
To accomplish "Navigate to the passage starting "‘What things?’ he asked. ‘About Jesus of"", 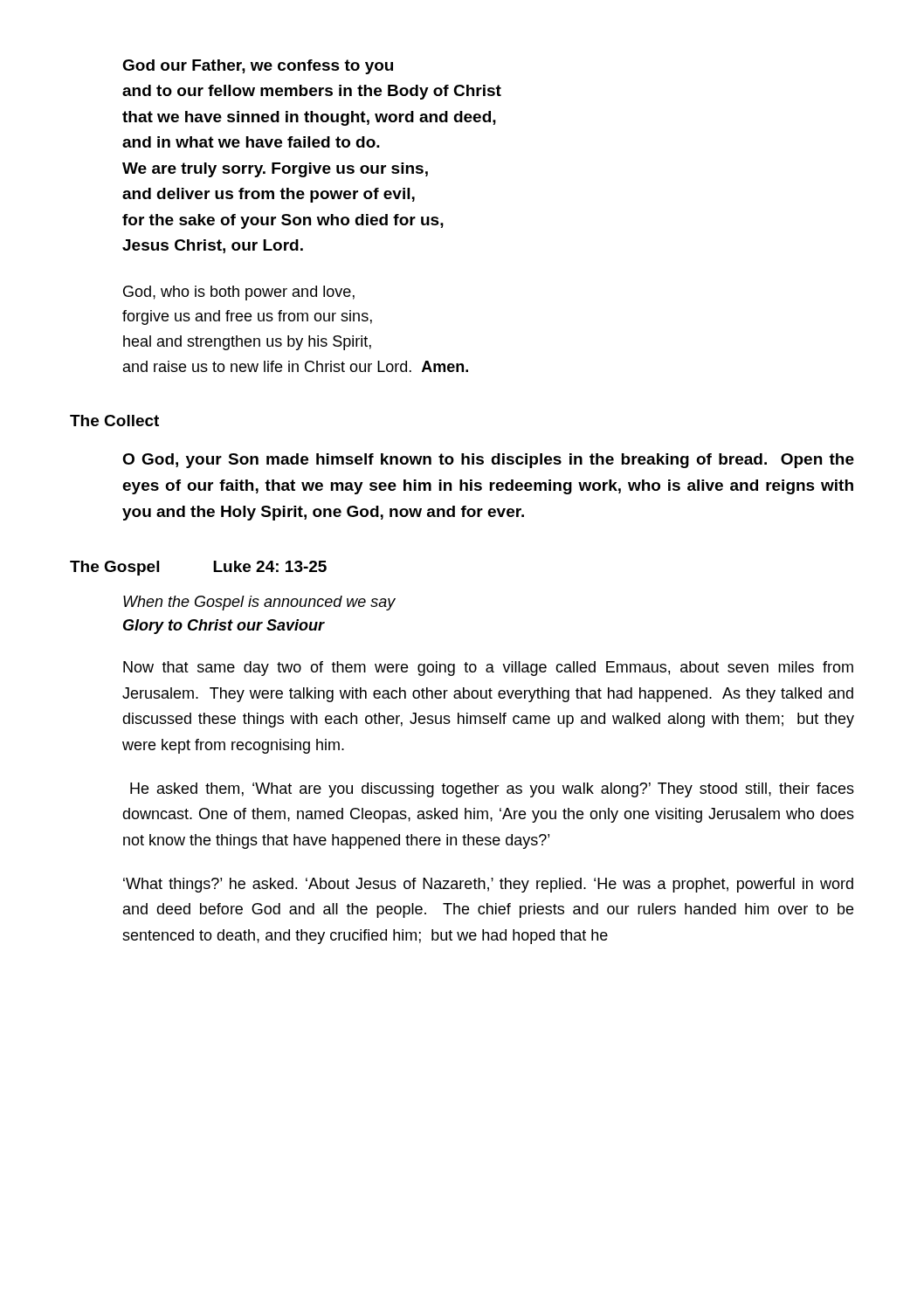I will pos(488,909).
